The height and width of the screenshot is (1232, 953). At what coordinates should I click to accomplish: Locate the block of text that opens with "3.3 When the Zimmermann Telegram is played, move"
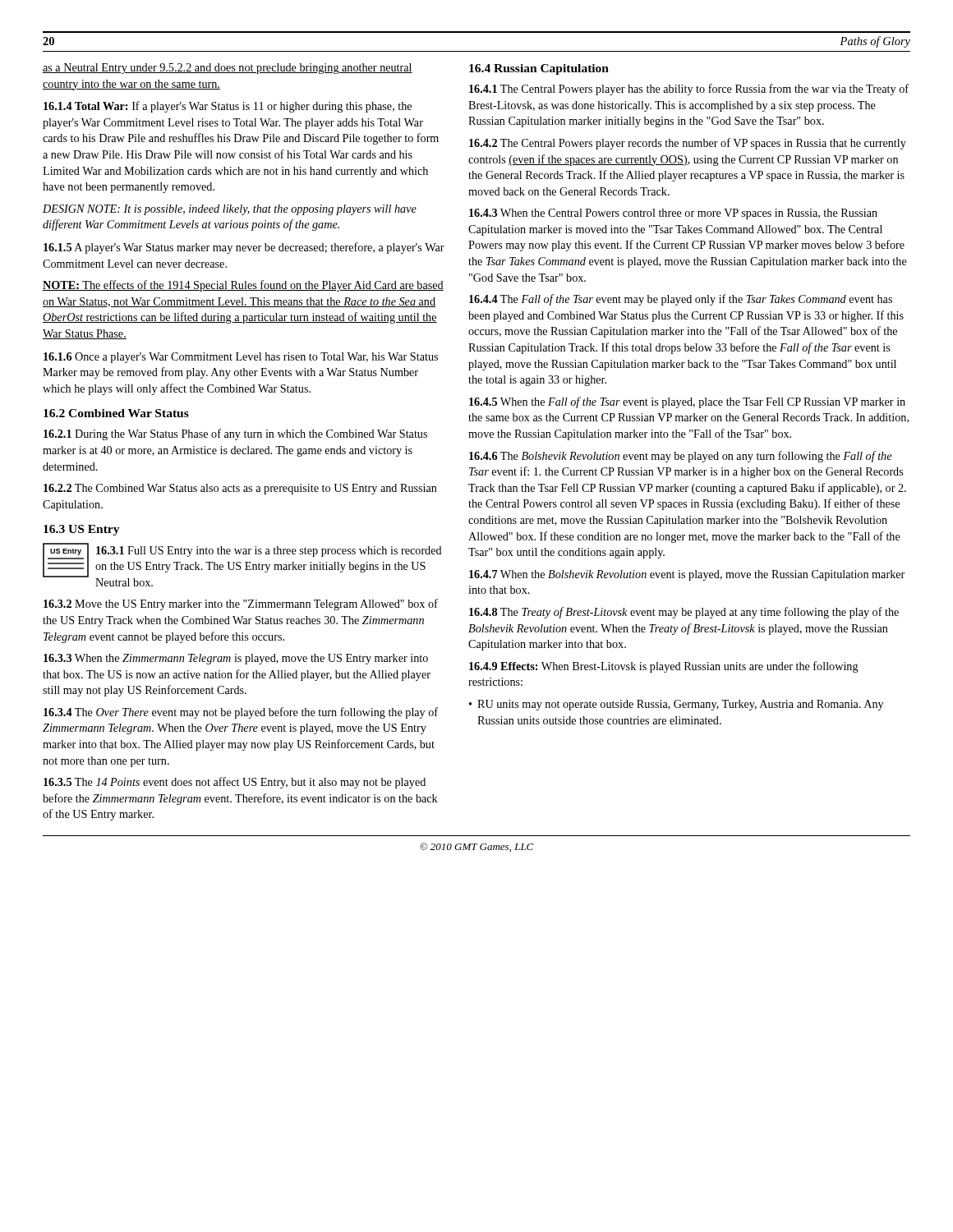pos(244,675)
